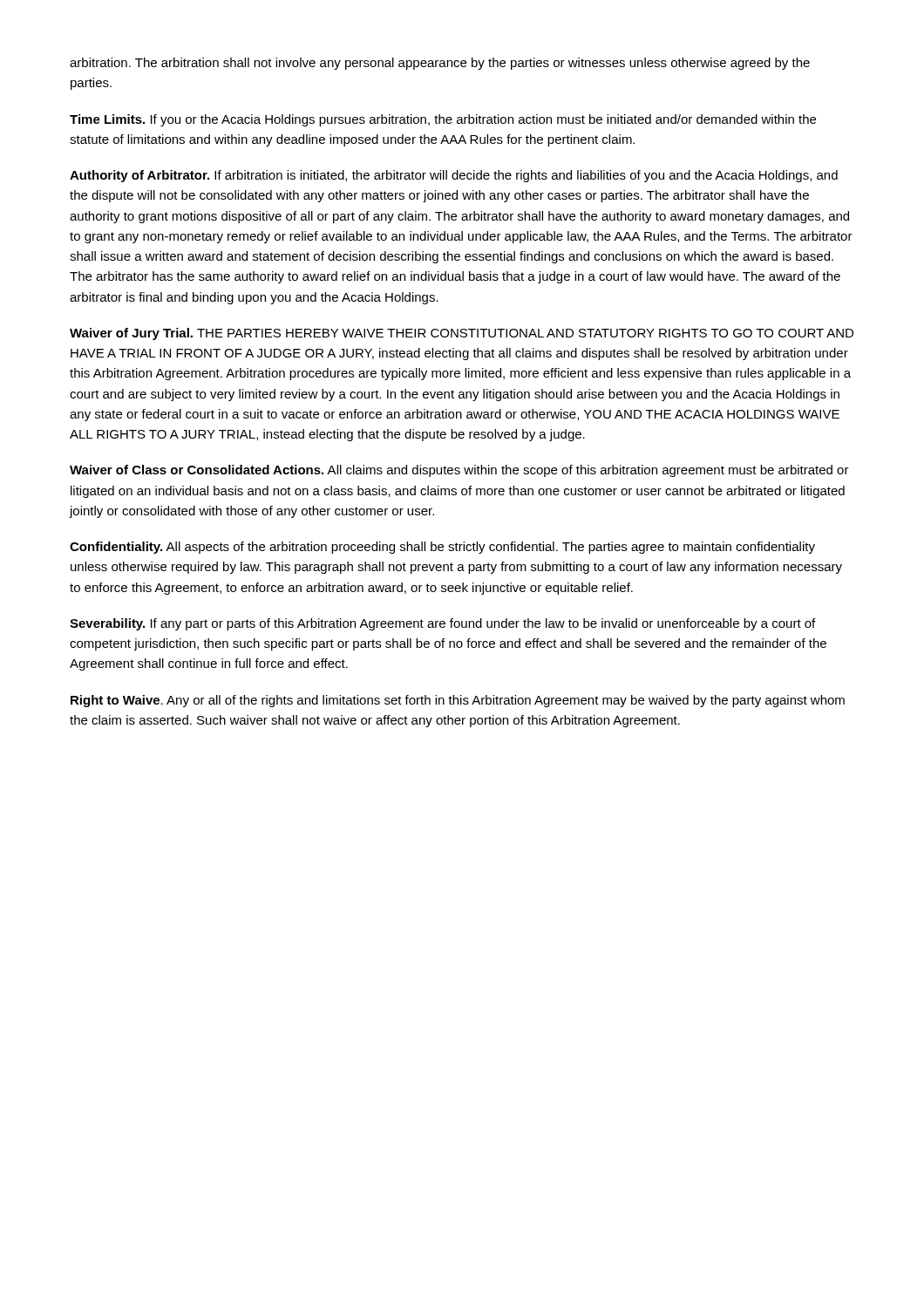
Task: Click on the text block with the text "Right to Waive. Any or all"
Action: click(x=458, y=709)
